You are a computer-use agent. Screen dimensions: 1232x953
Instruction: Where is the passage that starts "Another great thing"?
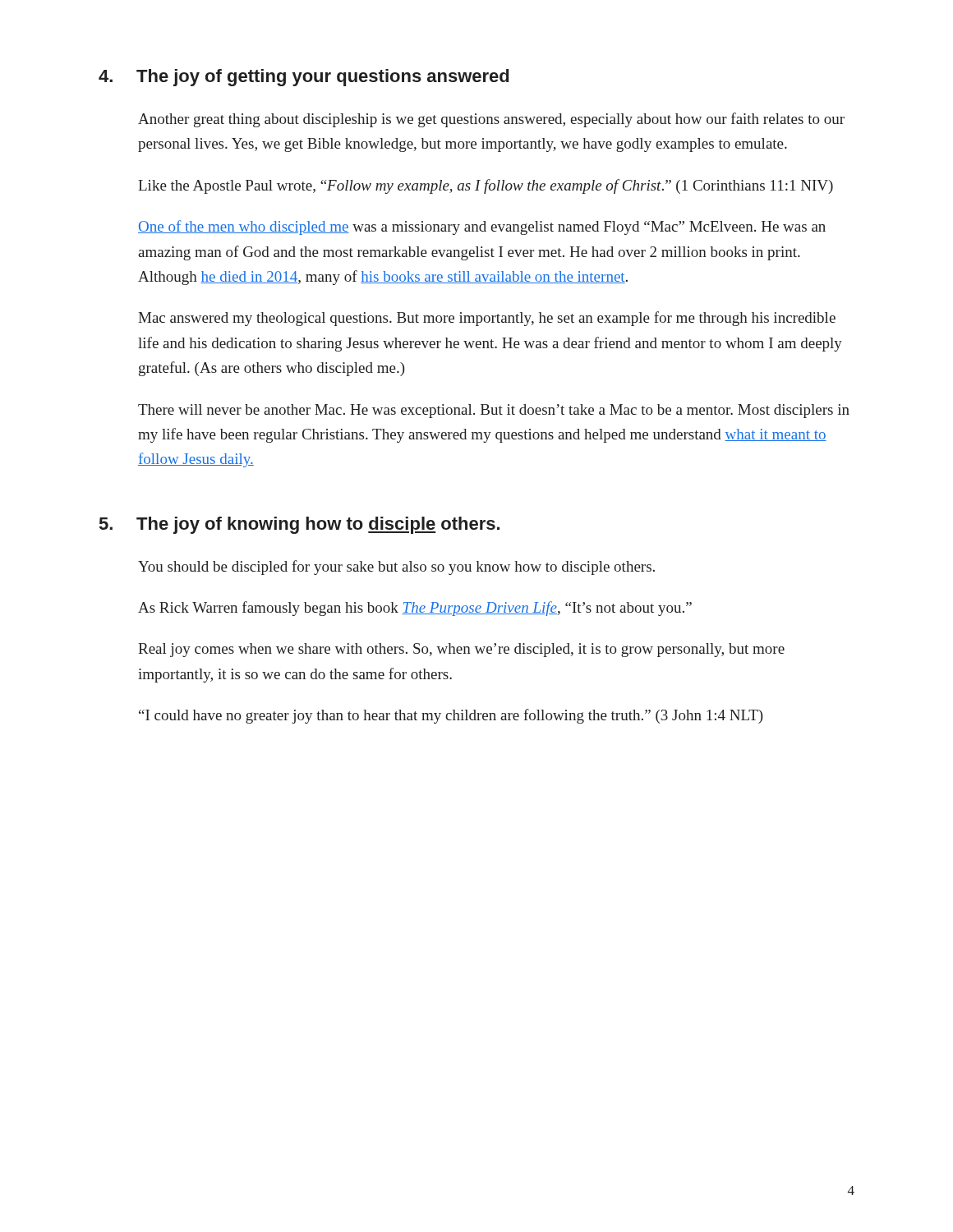(491, 131)
